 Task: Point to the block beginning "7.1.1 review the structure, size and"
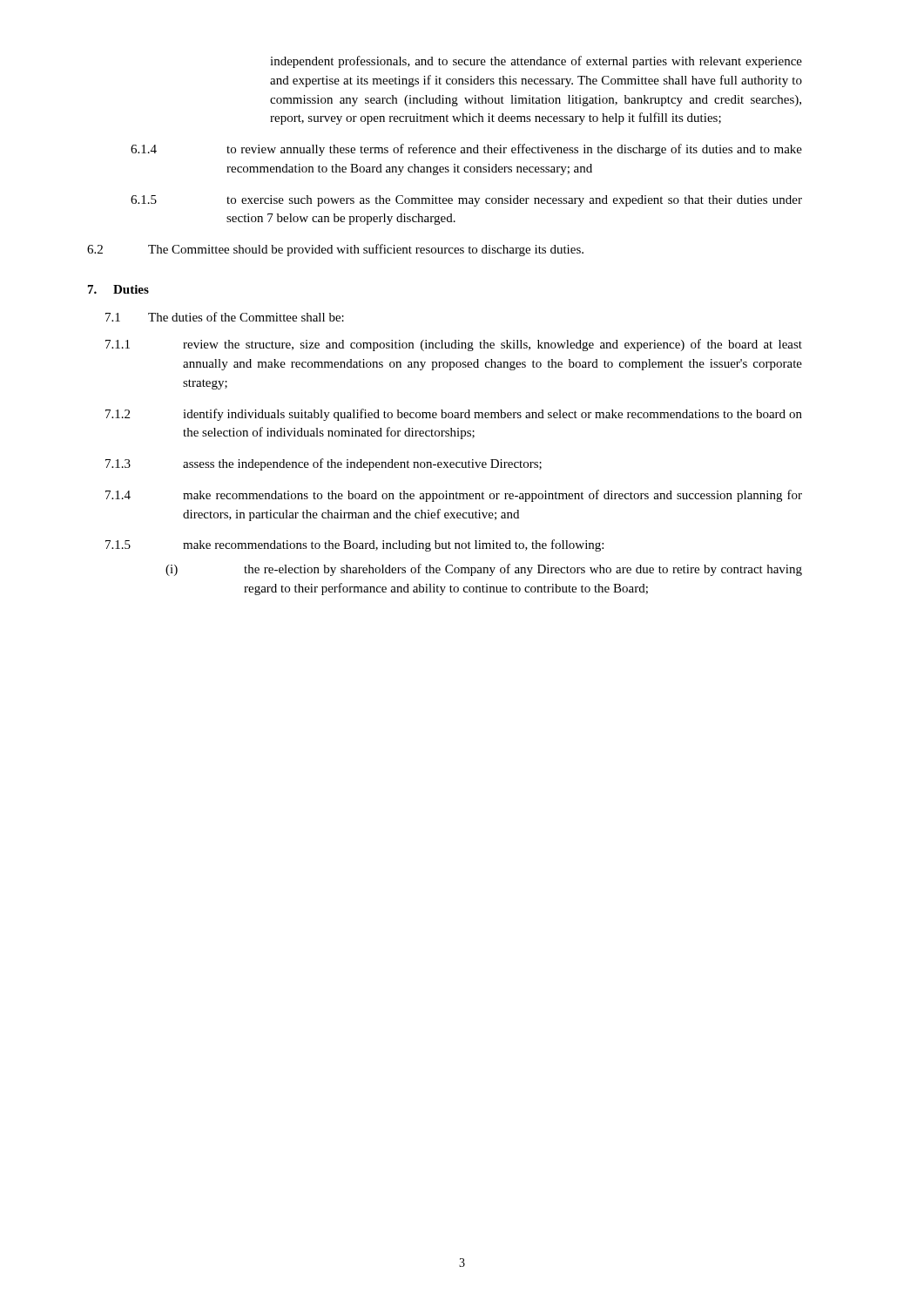(445, 364)
